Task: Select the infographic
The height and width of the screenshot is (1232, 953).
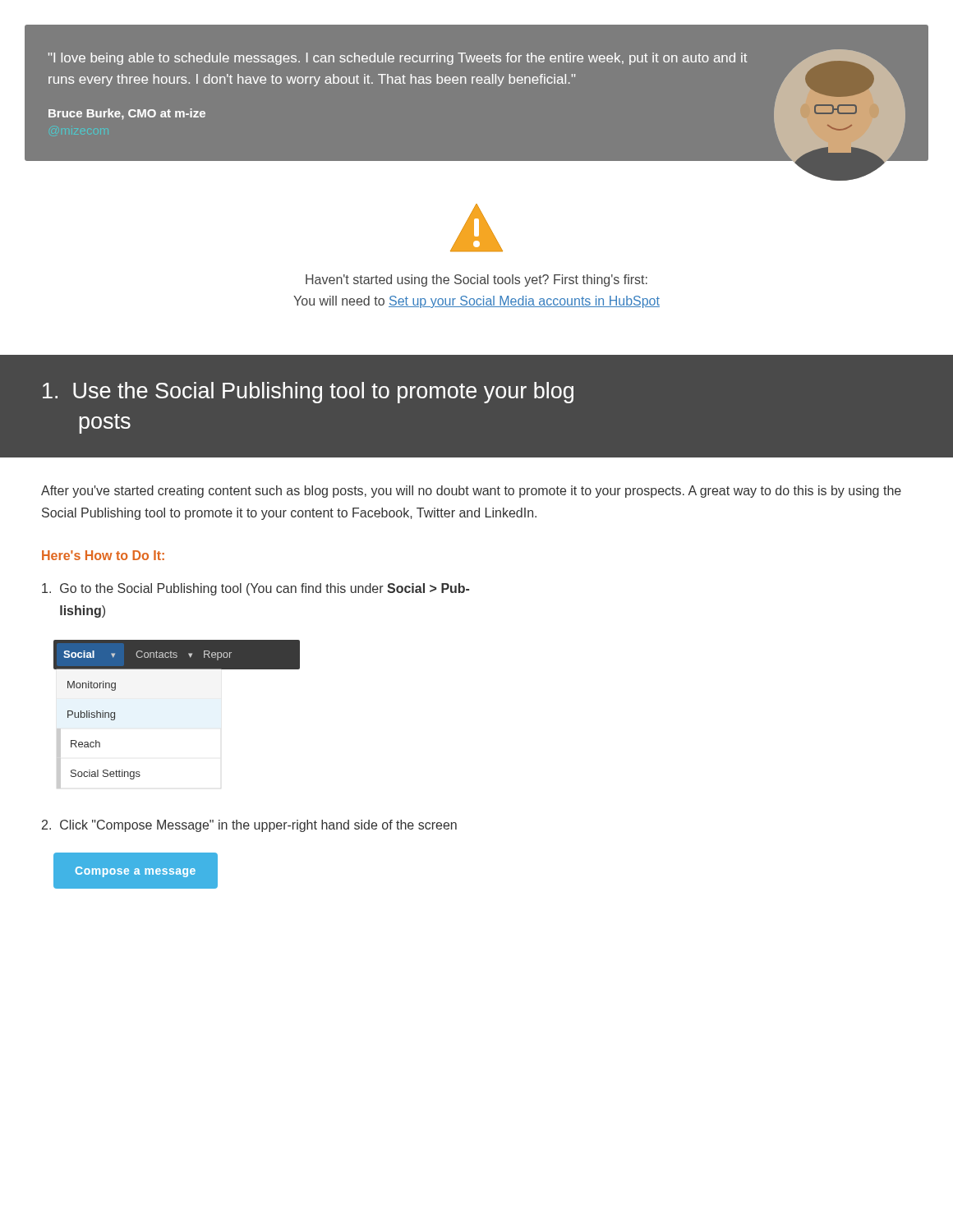Action: pyautogui.click(x=476, y=229)
